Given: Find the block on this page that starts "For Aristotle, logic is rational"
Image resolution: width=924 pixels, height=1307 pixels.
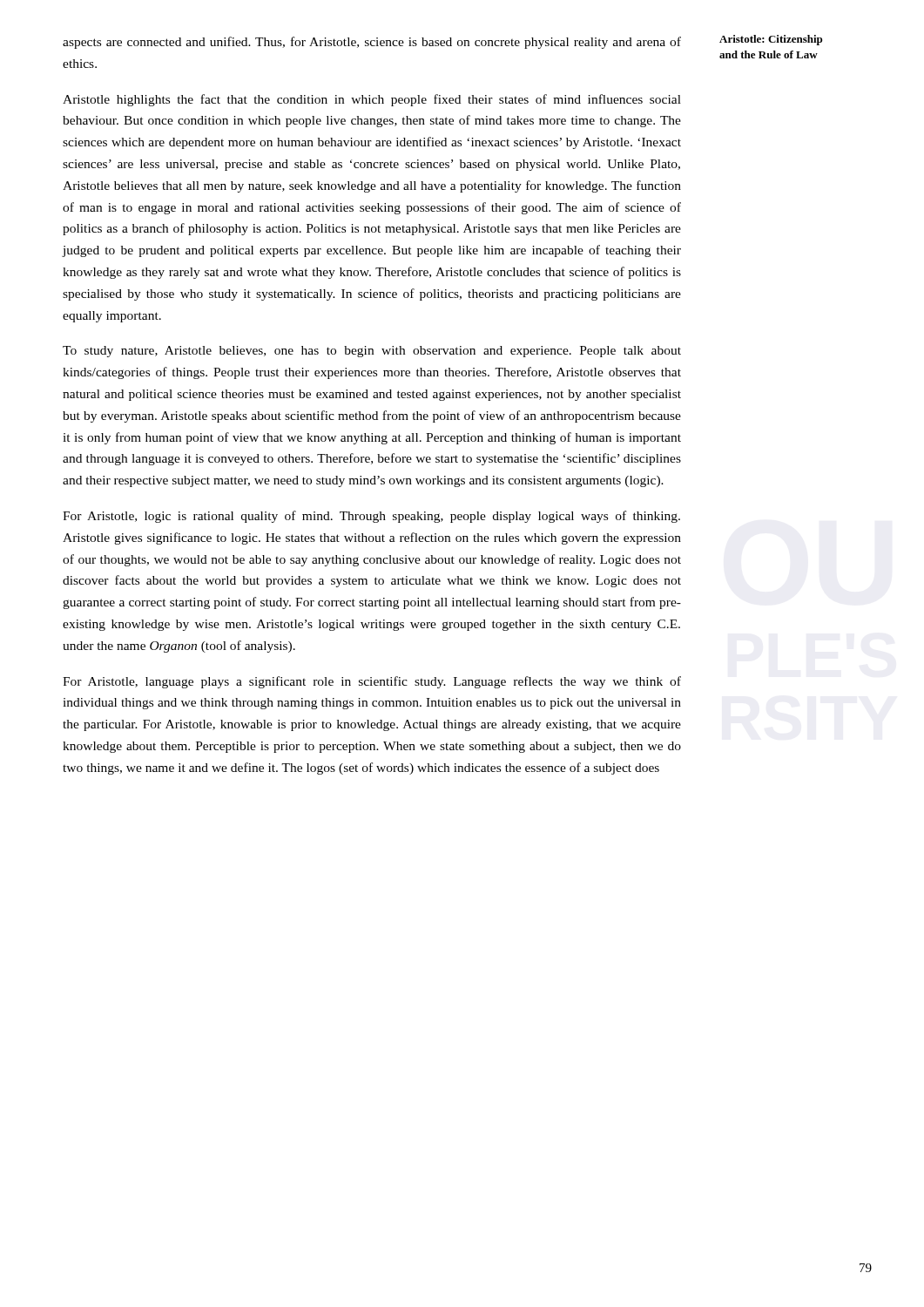Looking at the screenshot, I should pos(372,581).
